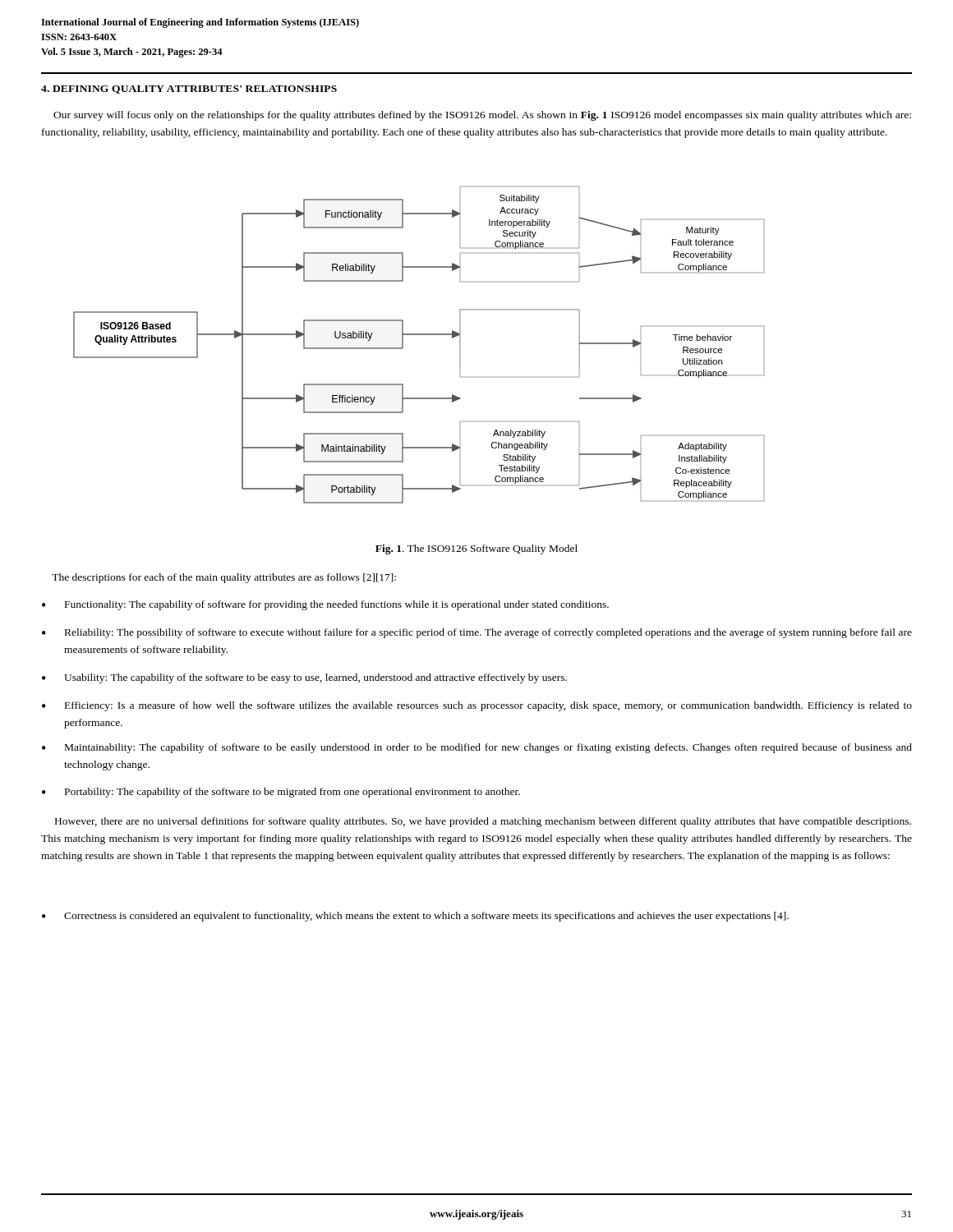Find "Fig. 1. The ISO9126 Software Quality Model" on this page

point(476,548)
